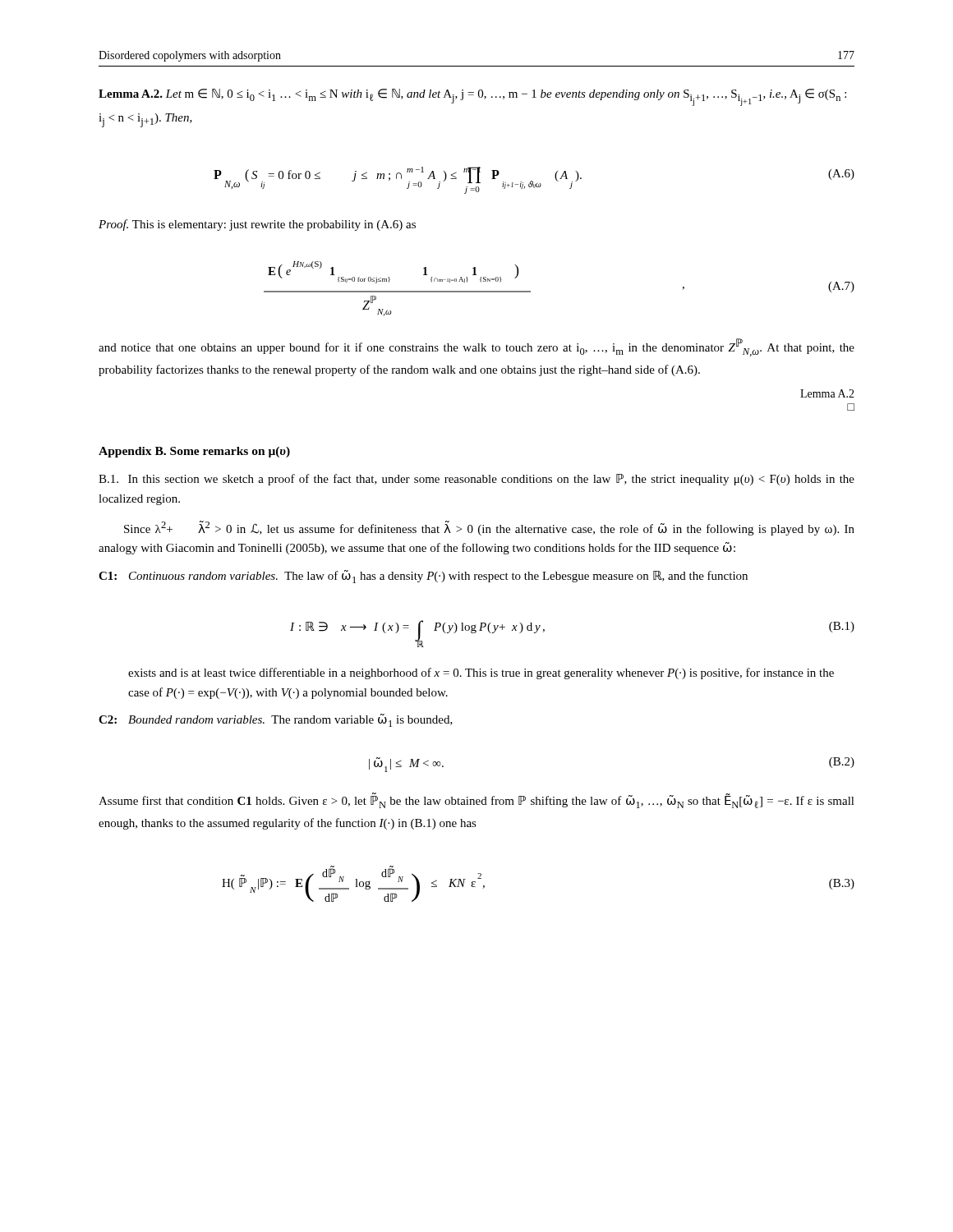Find the block on this page that starts "Since λ2+λ̃2 > 0 in ℒ, let us"
The height and width of the screenshot is (1232, 953).
476,538
